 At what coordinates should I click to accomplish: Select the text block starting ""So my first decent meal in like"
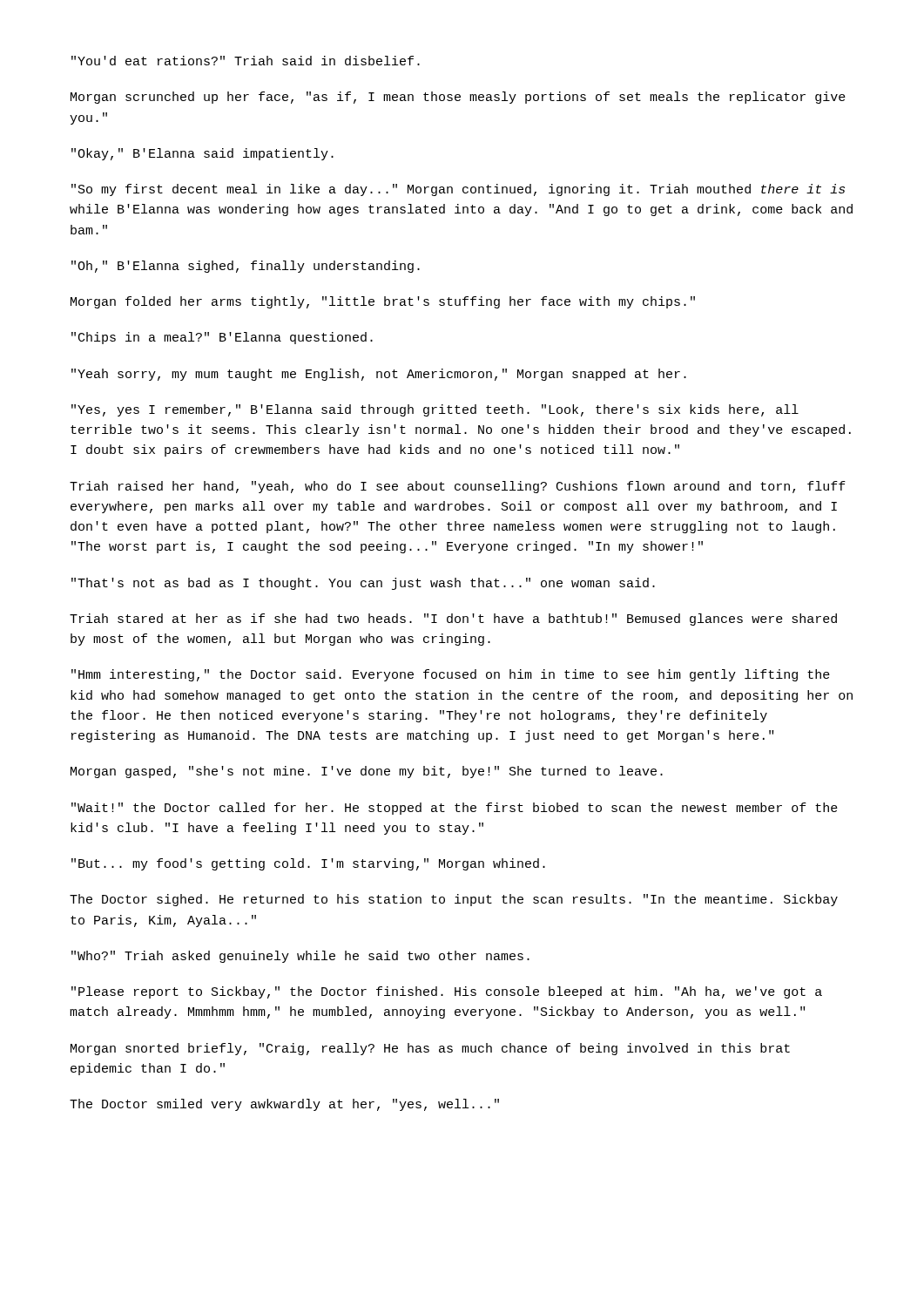(x=462, y=211)
